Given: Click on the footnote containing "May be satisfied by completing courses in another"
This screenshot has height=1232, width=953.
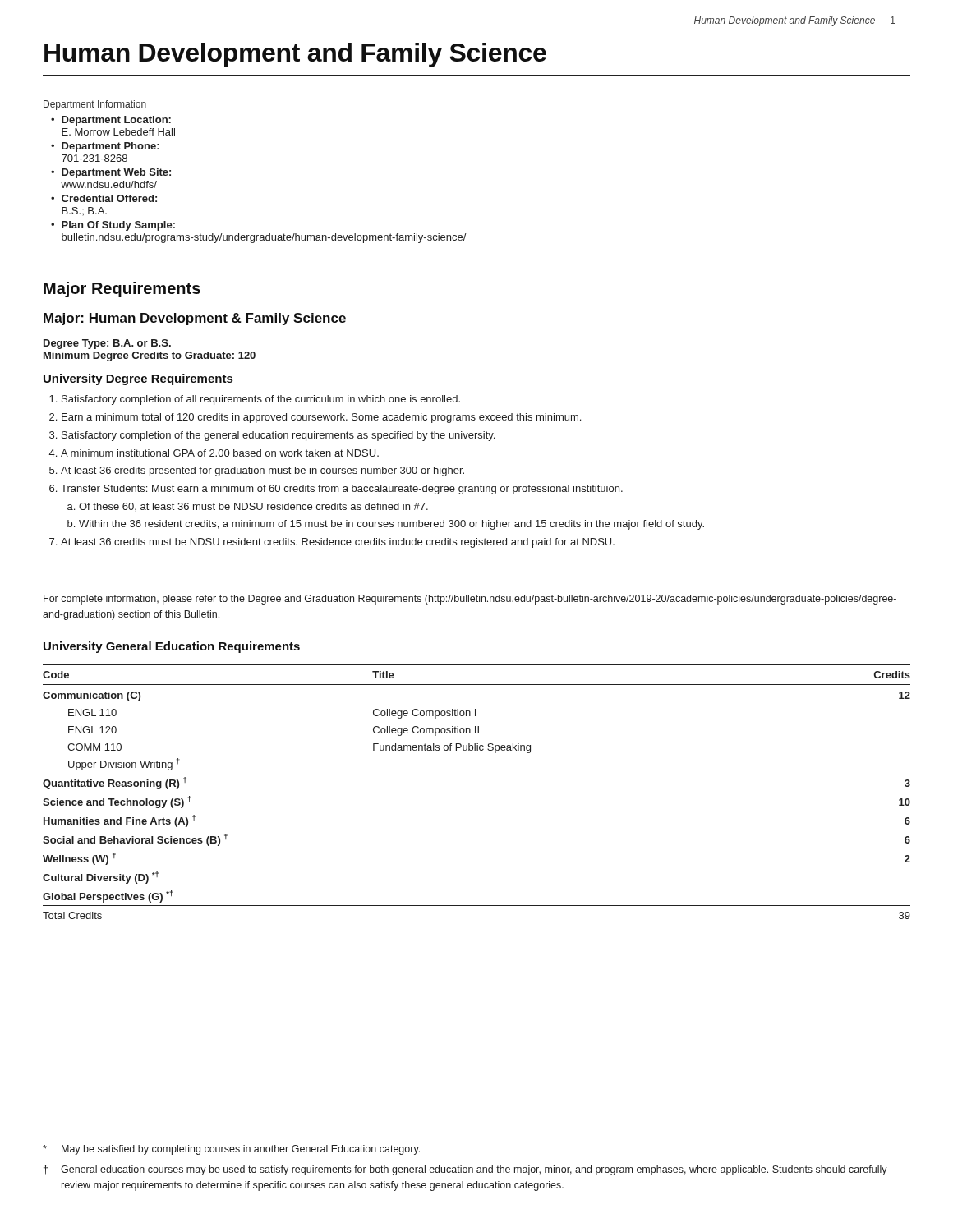Looking at the screenshot, I should (x=231, y=1150).
